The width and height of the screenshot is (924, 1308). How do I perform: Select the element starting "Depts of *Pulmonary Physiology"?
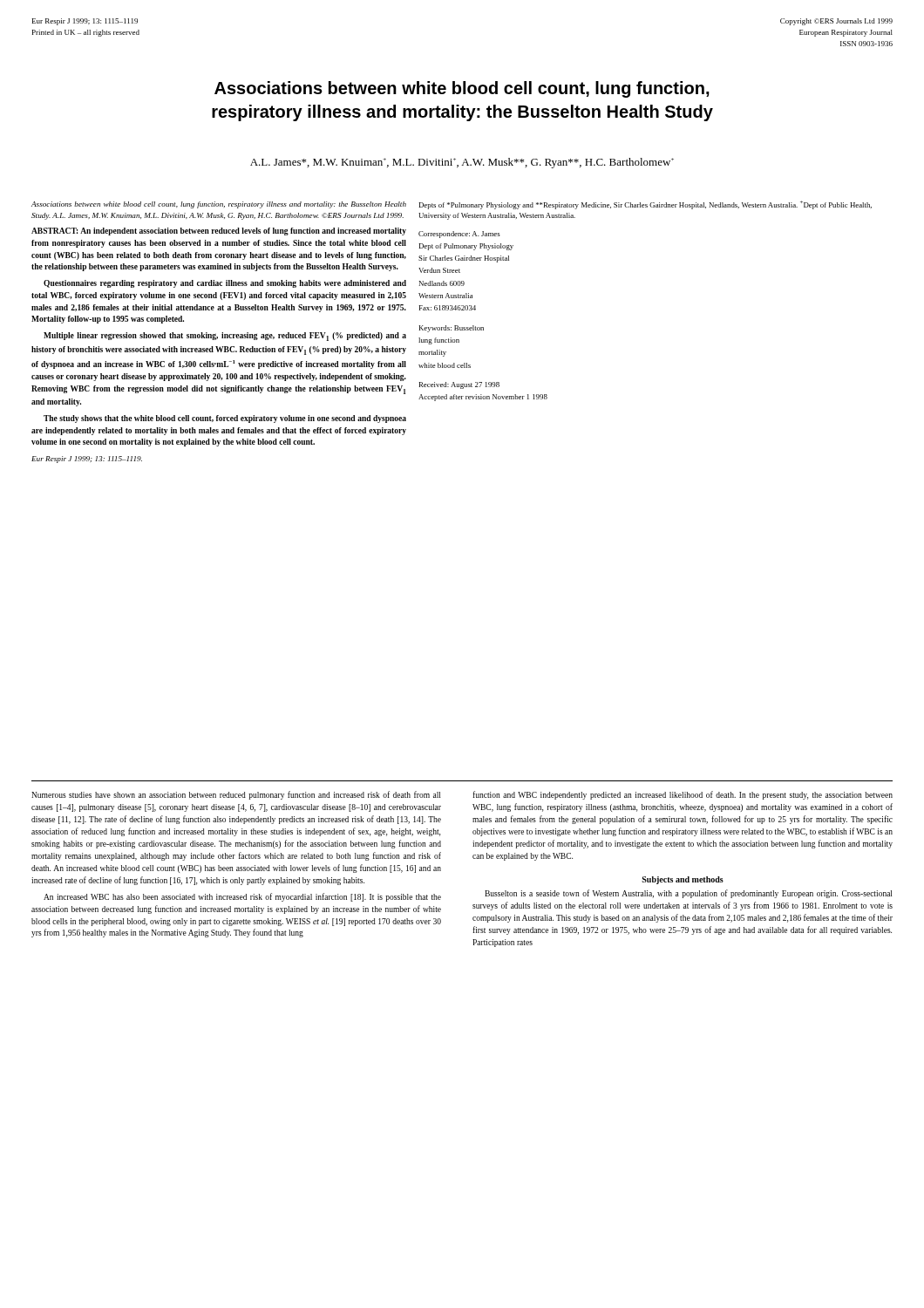pyautogui.click(x=645, y=205)
